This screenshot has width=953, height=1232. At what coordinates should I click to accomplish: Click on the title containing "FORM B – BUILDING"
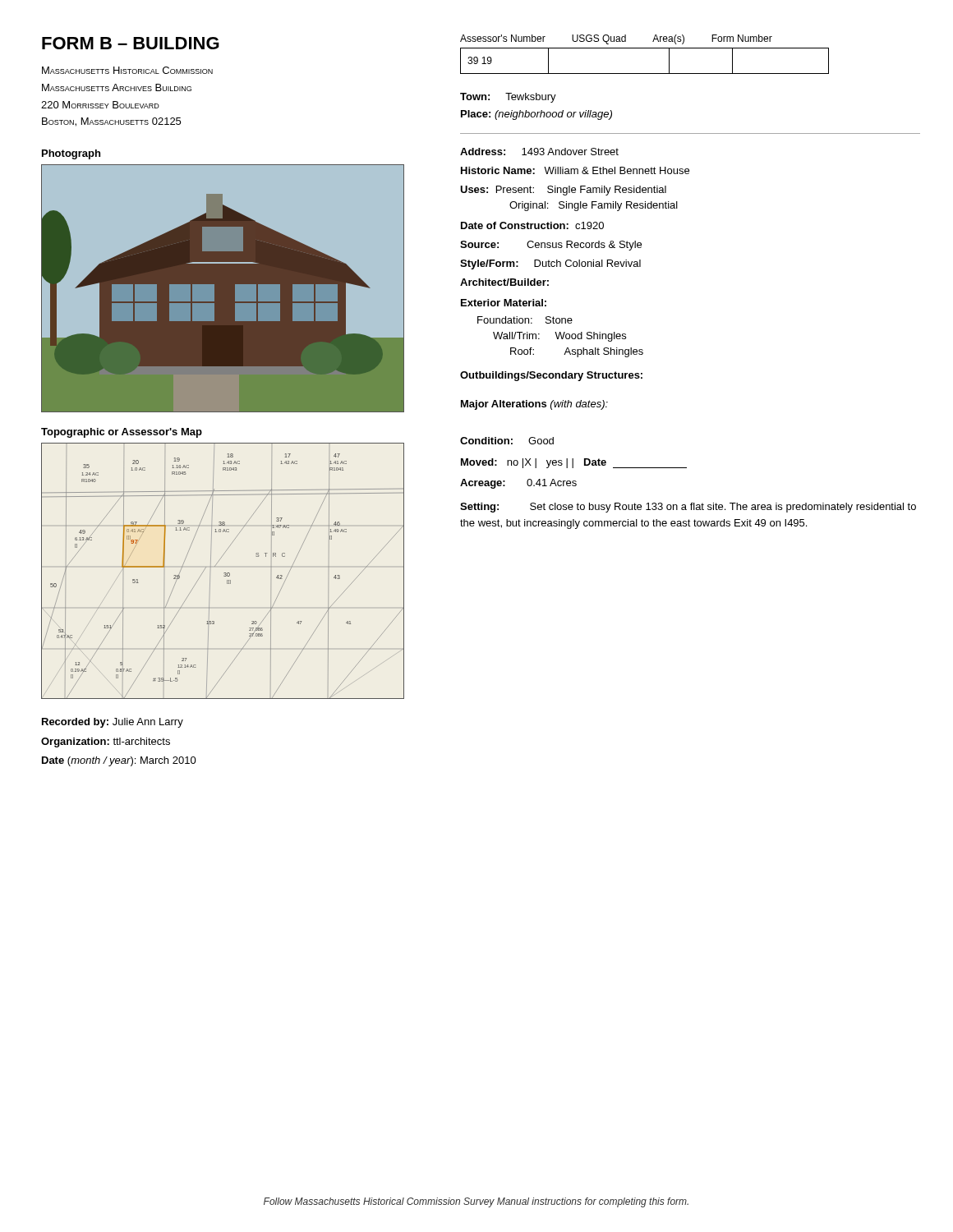(130, 43)
